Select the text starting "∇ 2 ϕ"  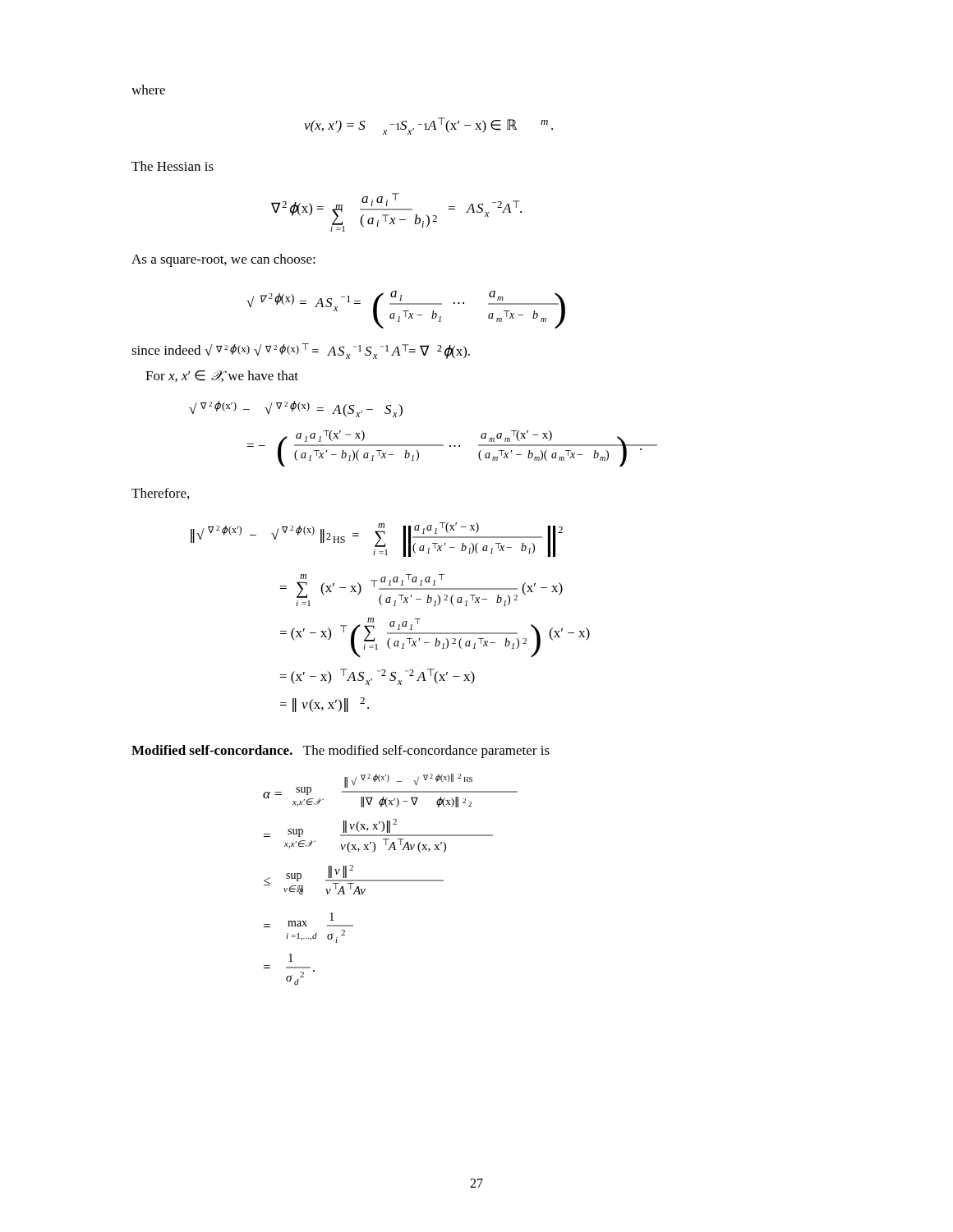click(476, 210)
